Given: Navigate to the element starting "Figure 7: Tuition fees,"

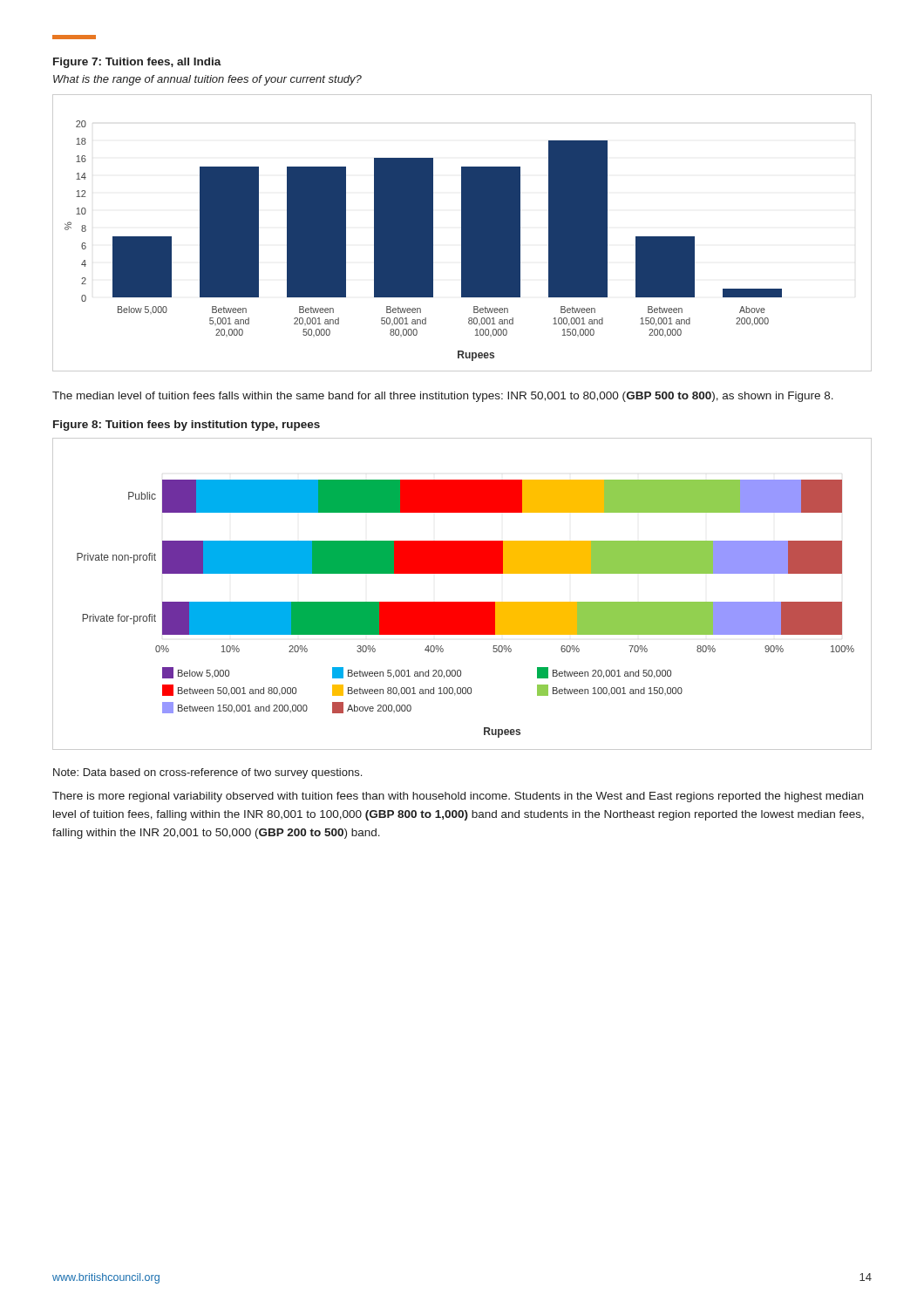Looking at the screenshot, I should (x=137, y=61).
